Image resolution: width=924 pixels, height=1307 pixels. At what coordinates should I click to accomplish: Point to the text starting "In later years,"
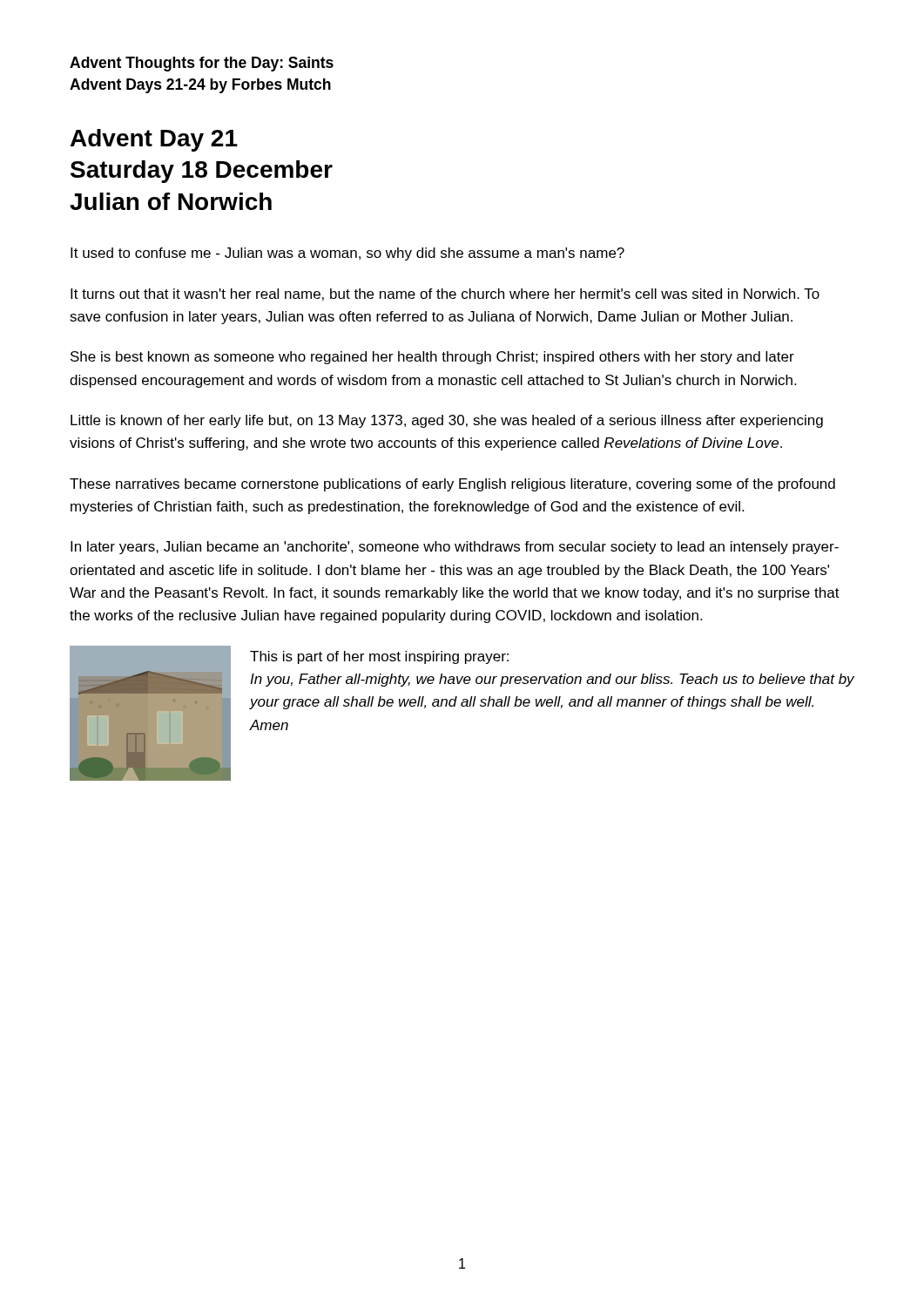tap(454, 581)
